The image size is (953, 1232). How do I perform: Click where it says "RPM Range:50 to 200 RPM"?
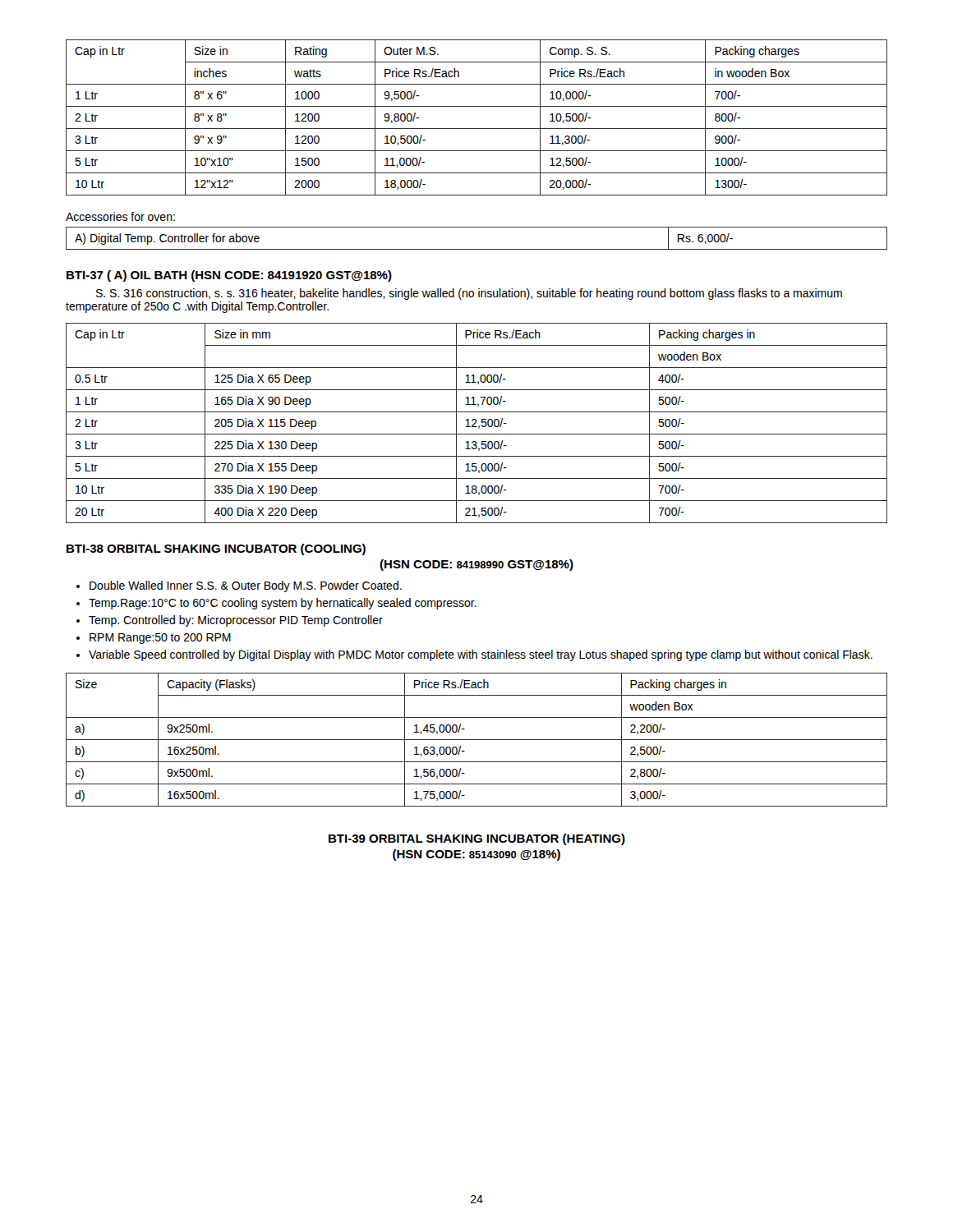coord(160,637)
